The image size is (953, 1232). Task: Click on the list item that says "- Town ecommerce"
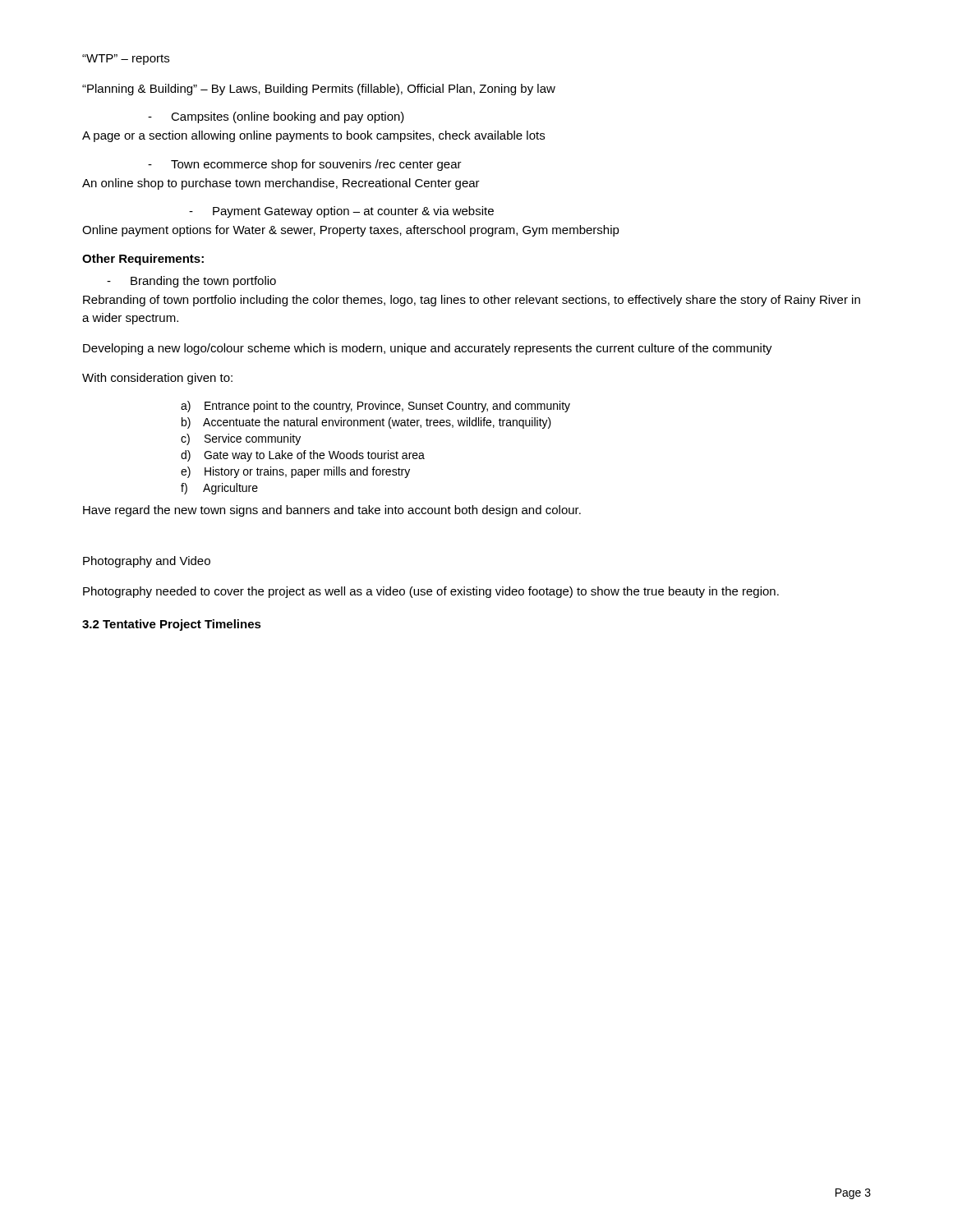305,163
